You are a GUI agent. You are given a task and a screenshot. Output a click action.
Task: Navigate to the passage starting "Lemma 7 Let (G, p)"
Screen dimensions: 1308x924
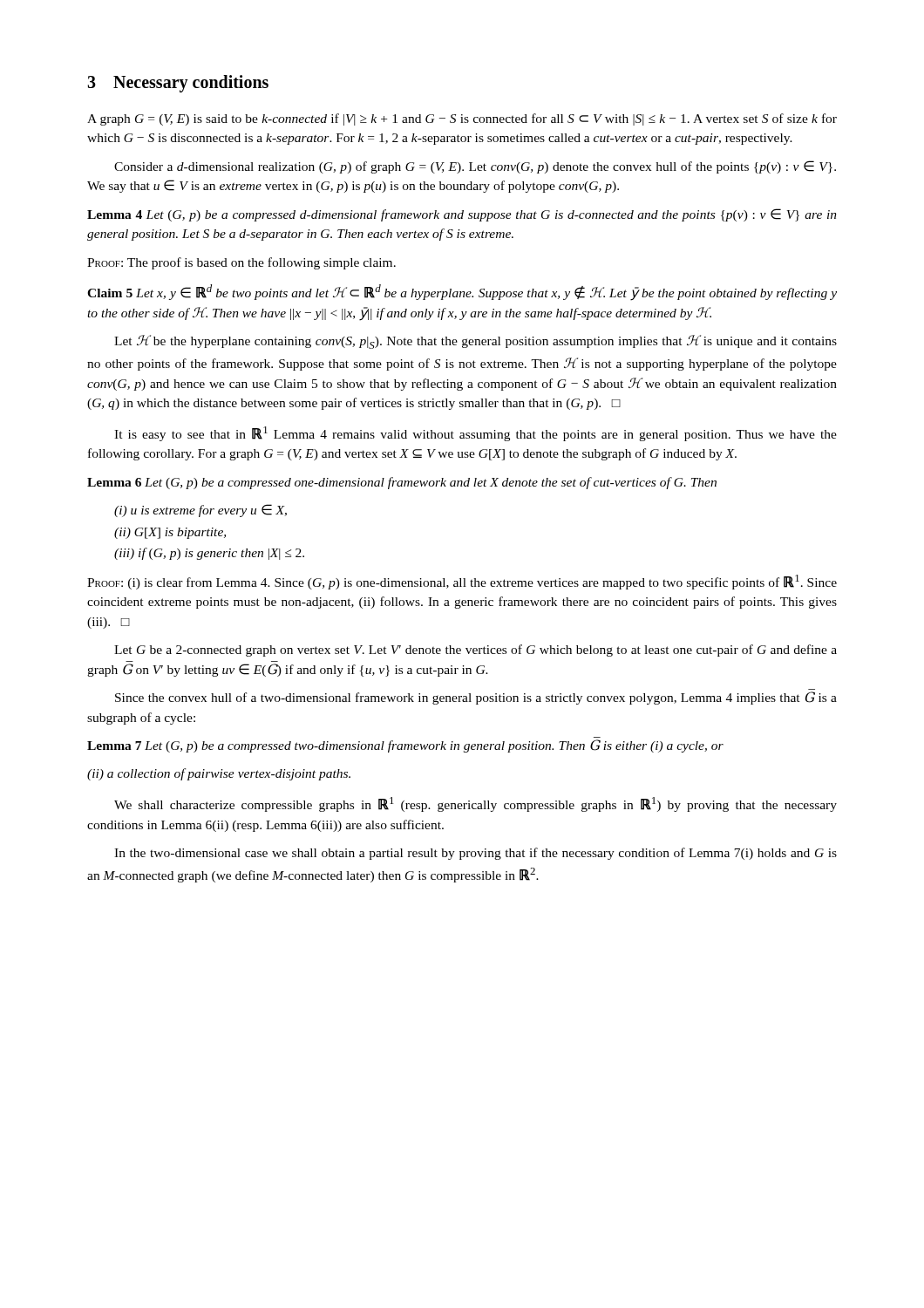click(x=405, y=745)
